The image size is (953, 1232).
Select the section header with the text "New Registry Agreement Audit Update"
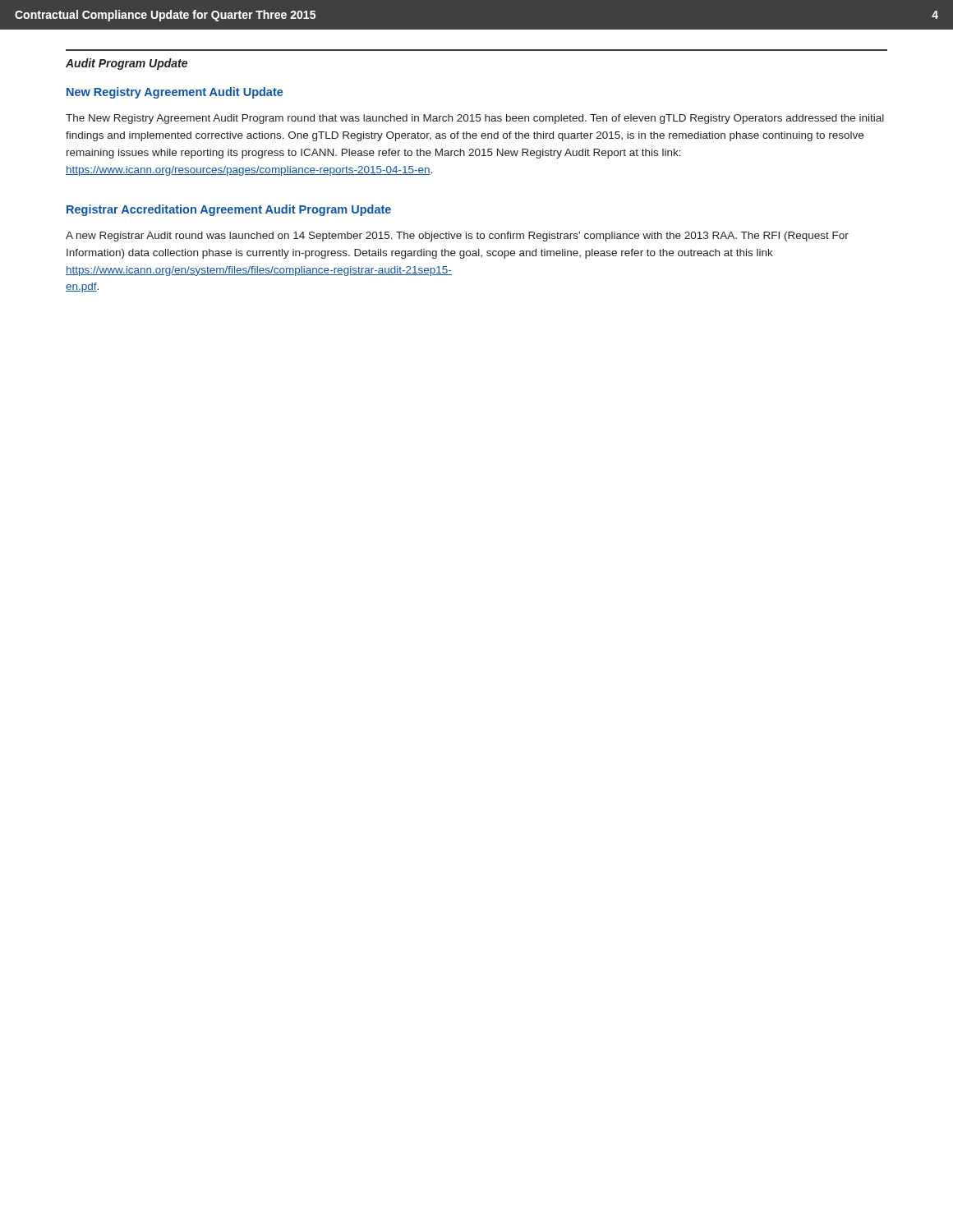click(175, 92)
